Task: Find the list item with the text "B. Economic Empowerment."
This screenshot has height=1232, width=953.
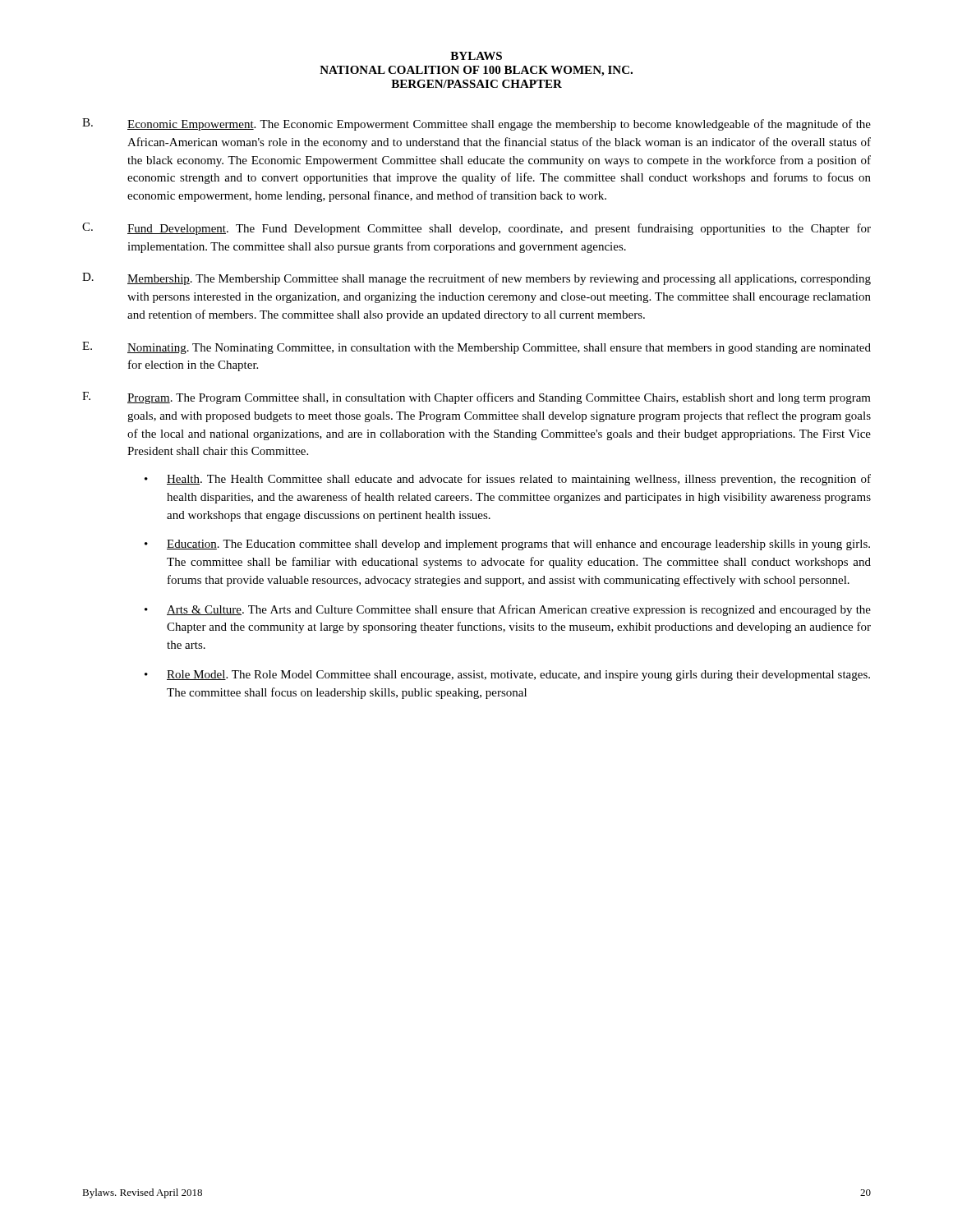Action: click(476, 160)
